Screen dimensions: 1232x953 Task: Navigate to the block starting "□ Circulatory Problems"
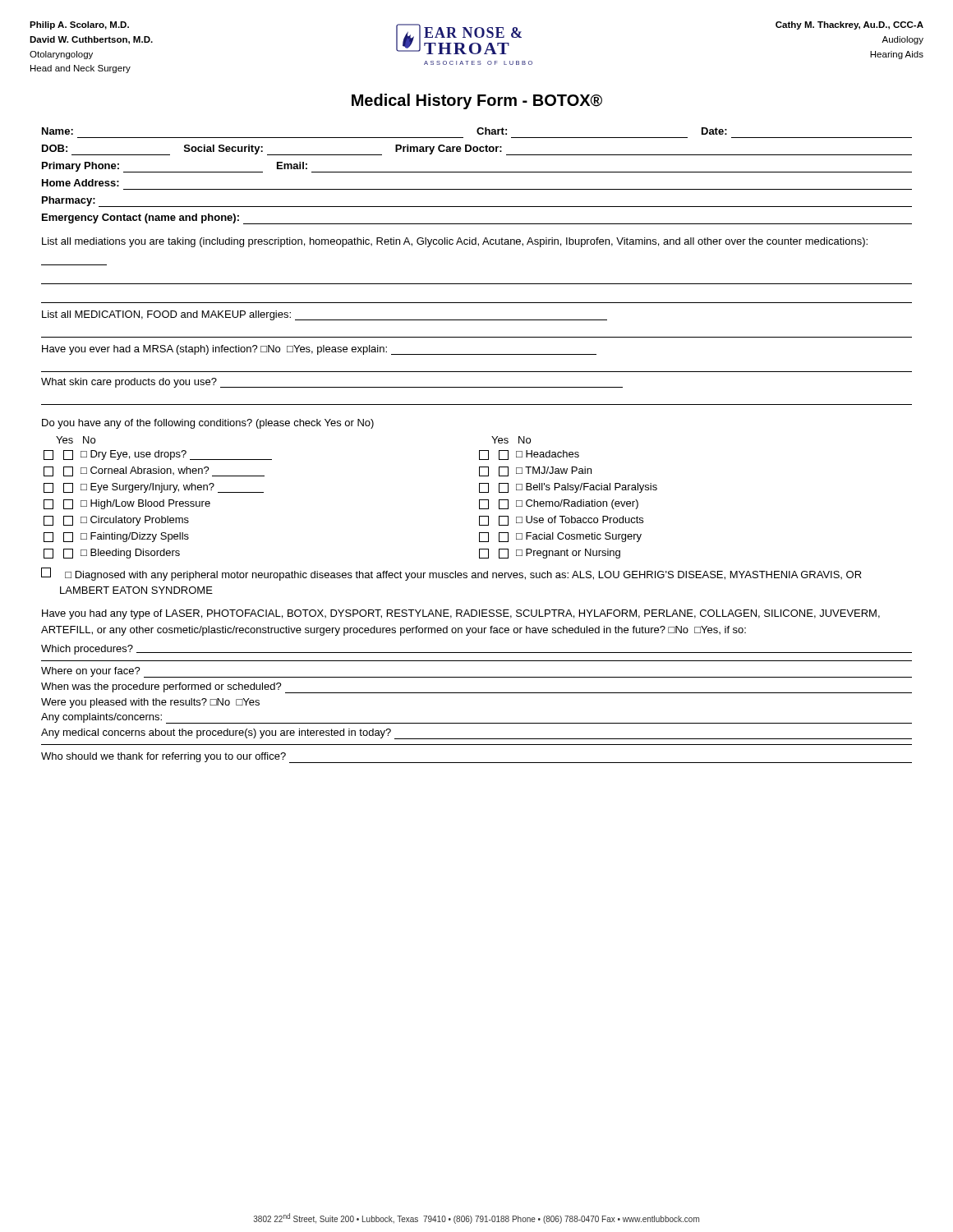[x=115, y=519]
